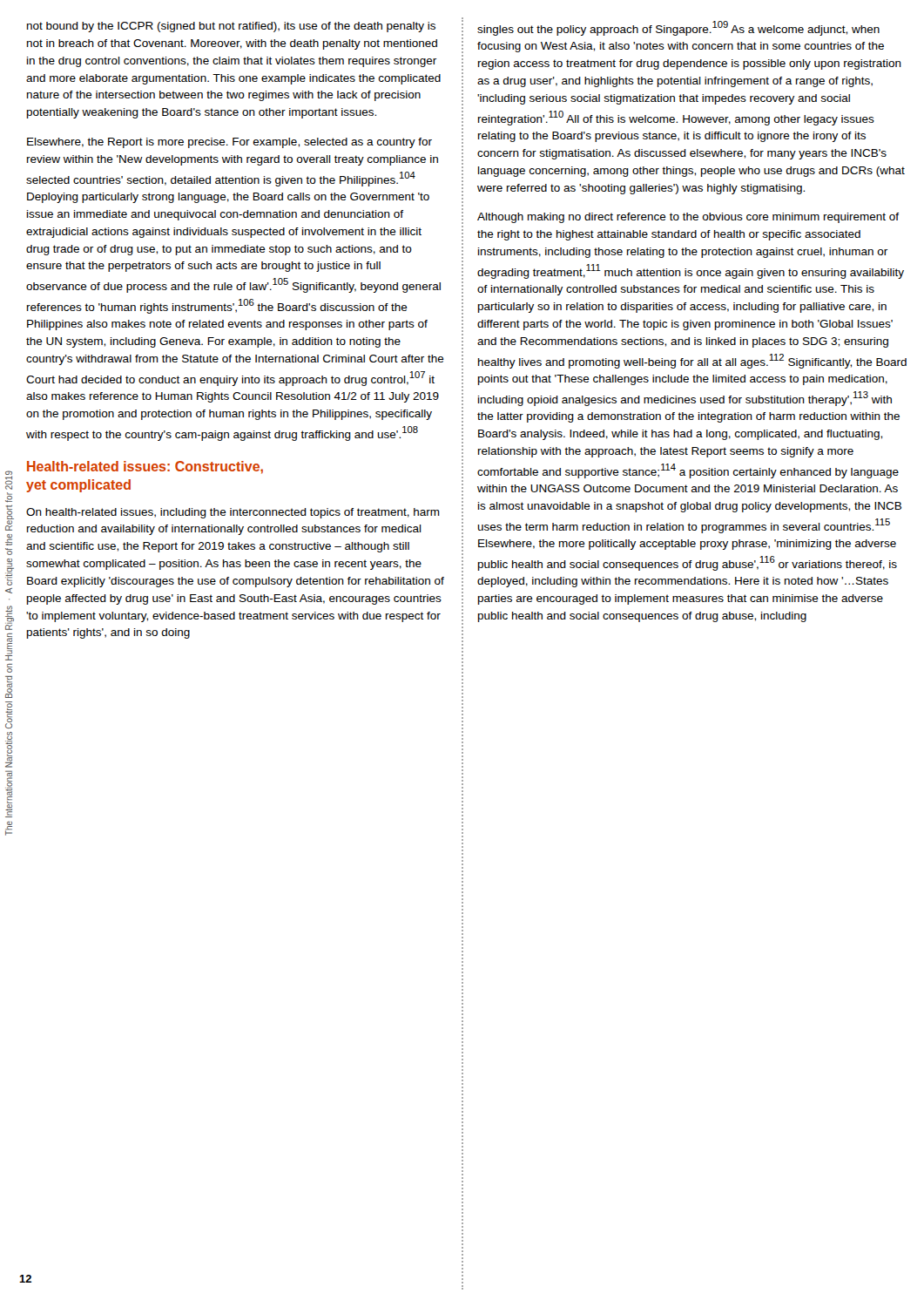The height and width of the screenshot is (1307, 924).
Task: Navigate to the block starting "Elsewhere, the Report is more precise."
Action: pos(235,288)
